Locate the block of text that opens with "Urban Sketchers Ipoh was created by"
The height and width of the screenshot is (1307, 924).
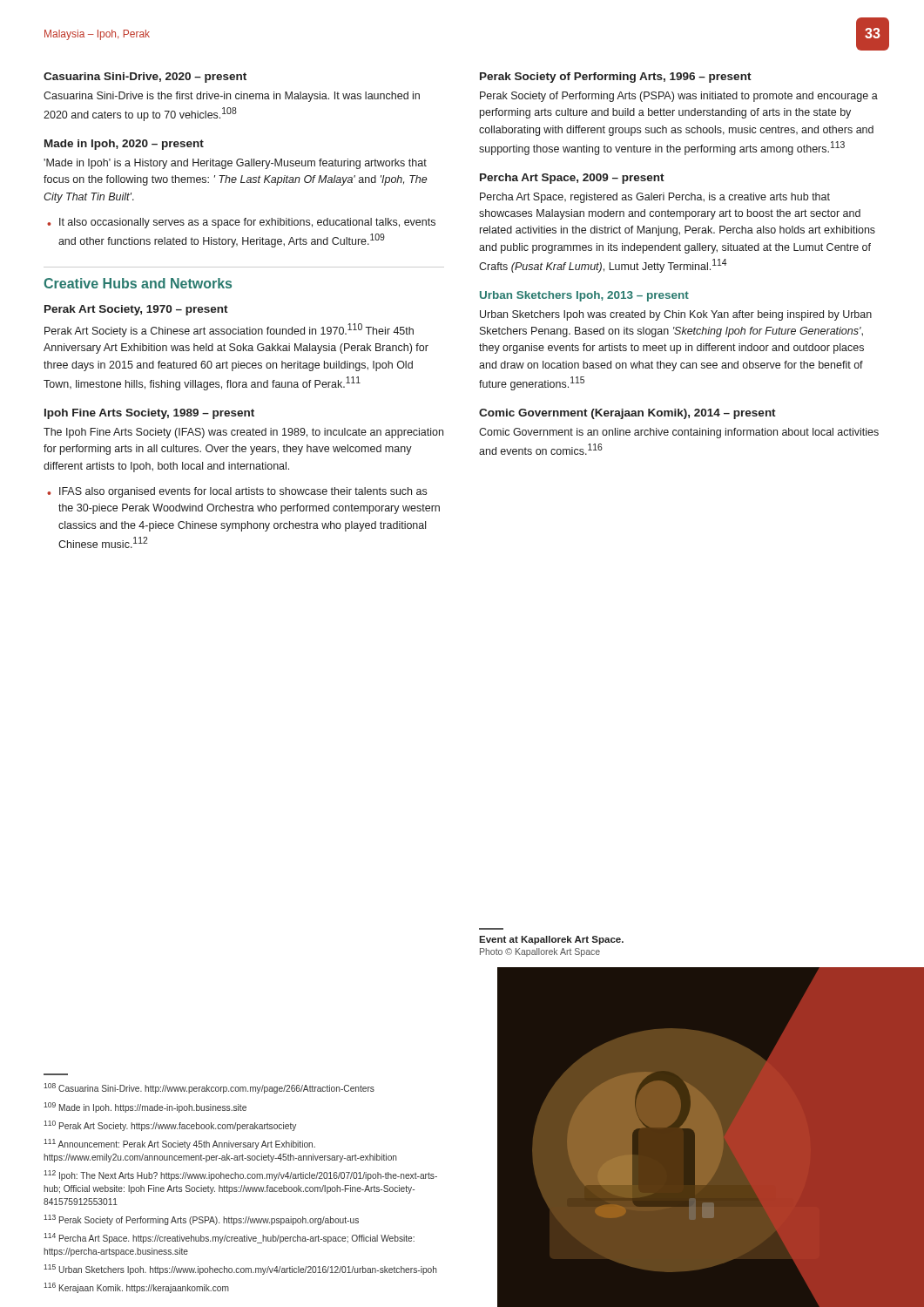click(x=675, y=349)
